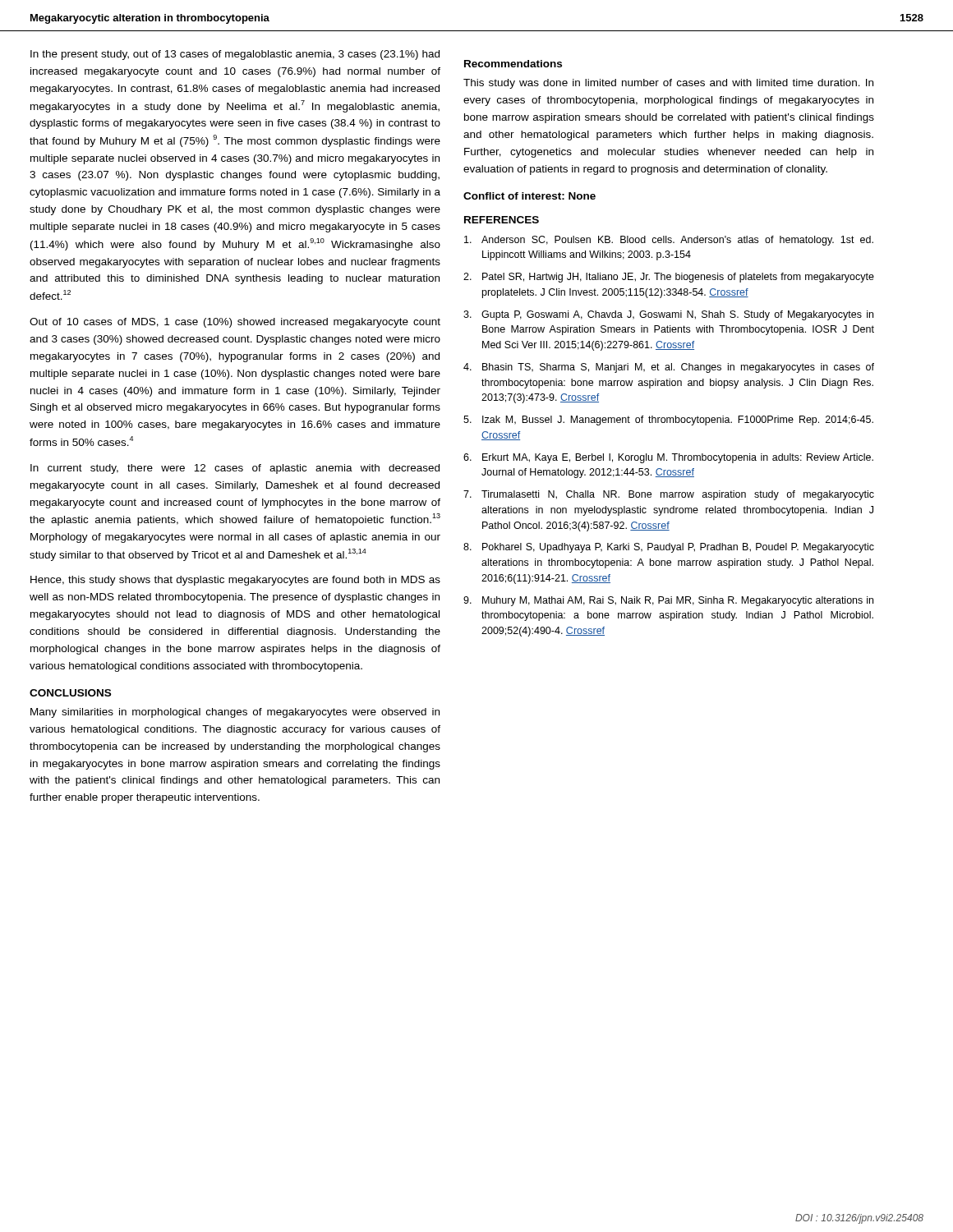Click the passage that begins "5. Izak M, Bussel"
953x1232 pixels.
[669, 428]
